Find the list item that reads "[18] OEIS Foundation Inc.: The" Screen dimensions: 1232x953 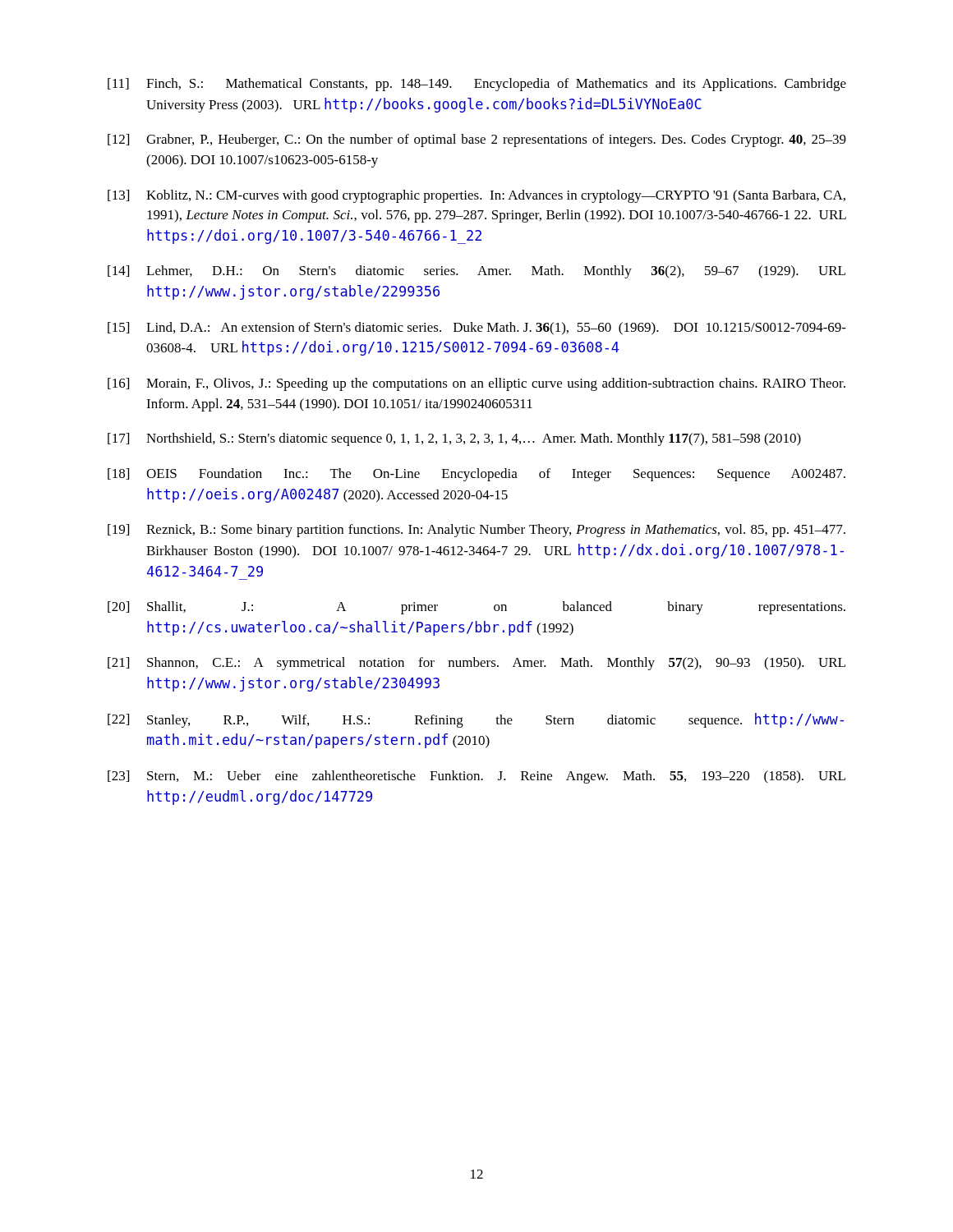pos(476,485)
